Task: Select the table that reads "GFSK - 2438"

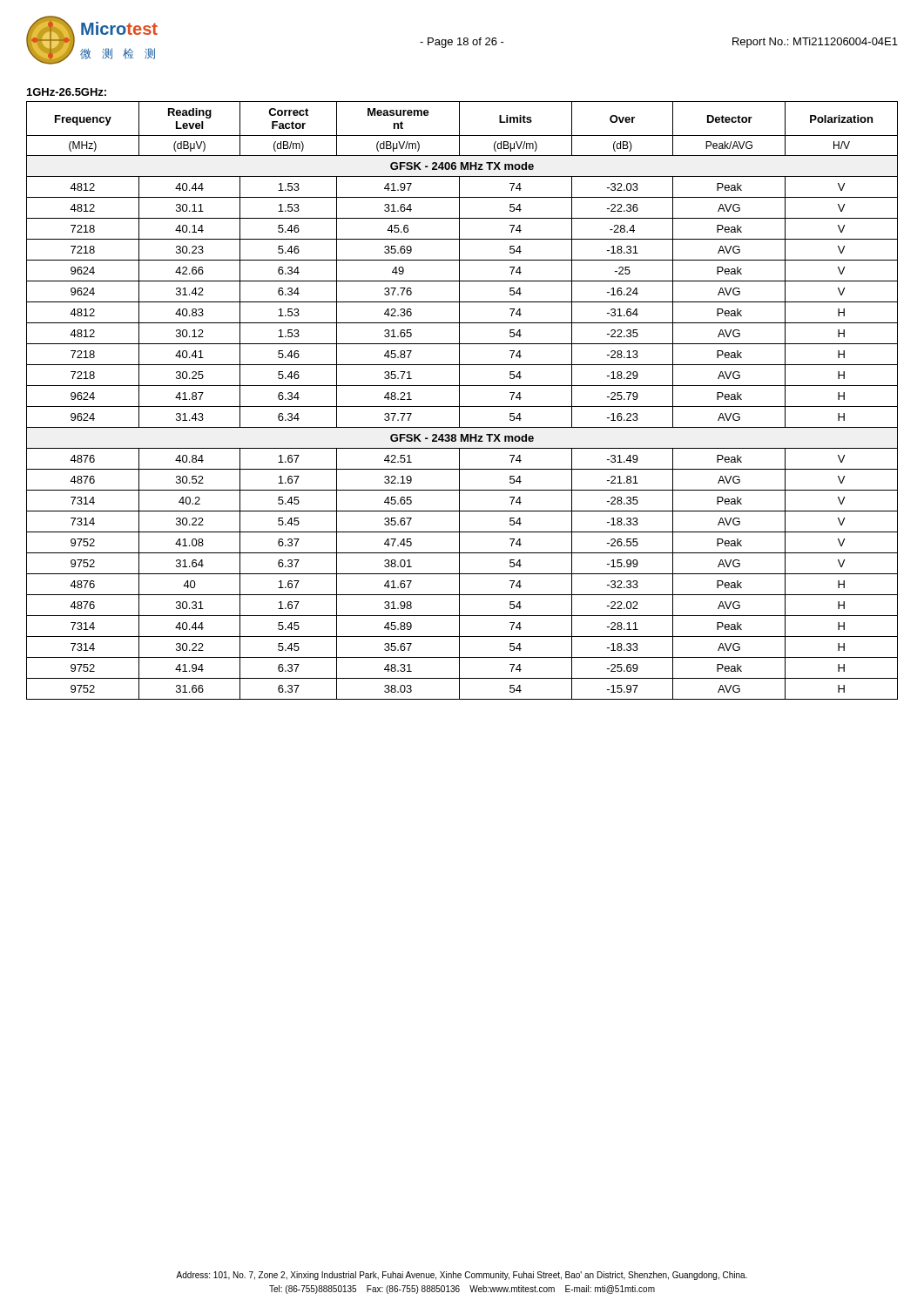Action: tap(462, 400)
